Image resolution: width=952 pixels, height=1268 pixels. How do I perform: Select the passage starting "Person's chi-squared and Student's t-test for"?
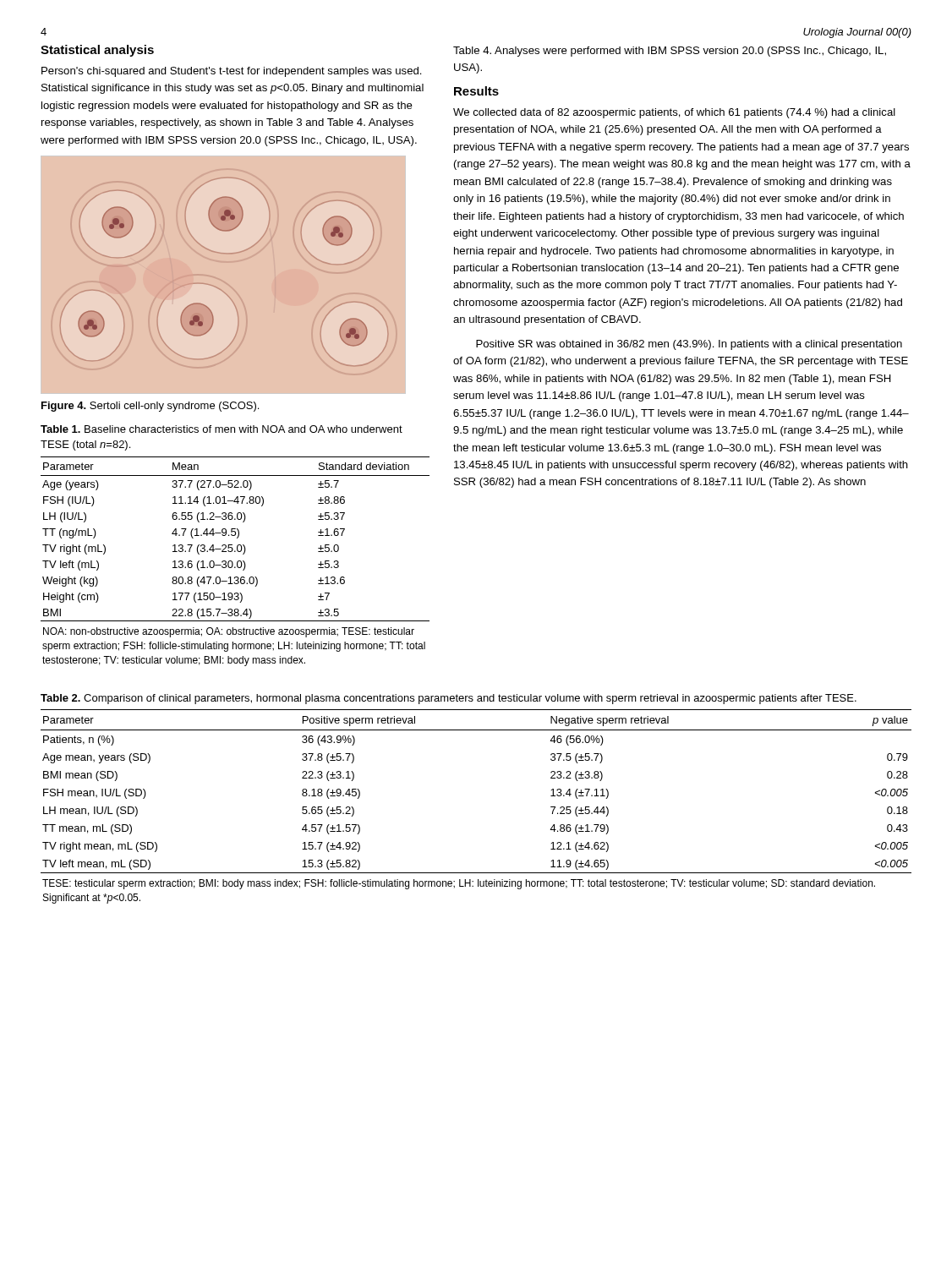(x=232, y=105)
